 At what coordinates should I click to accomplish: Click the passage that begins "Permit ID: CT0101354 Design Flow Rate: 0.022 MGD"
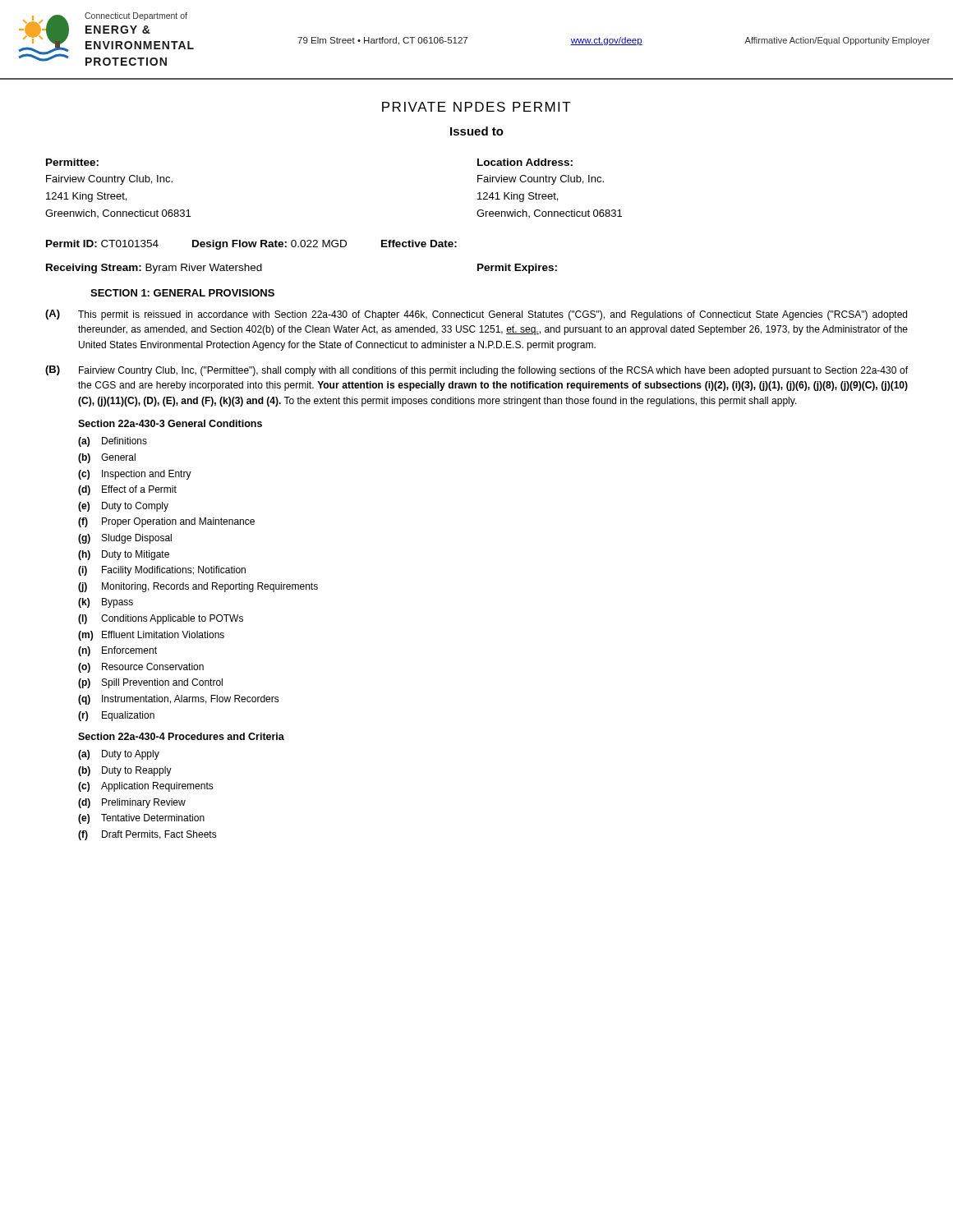click(x=251, y=243)
